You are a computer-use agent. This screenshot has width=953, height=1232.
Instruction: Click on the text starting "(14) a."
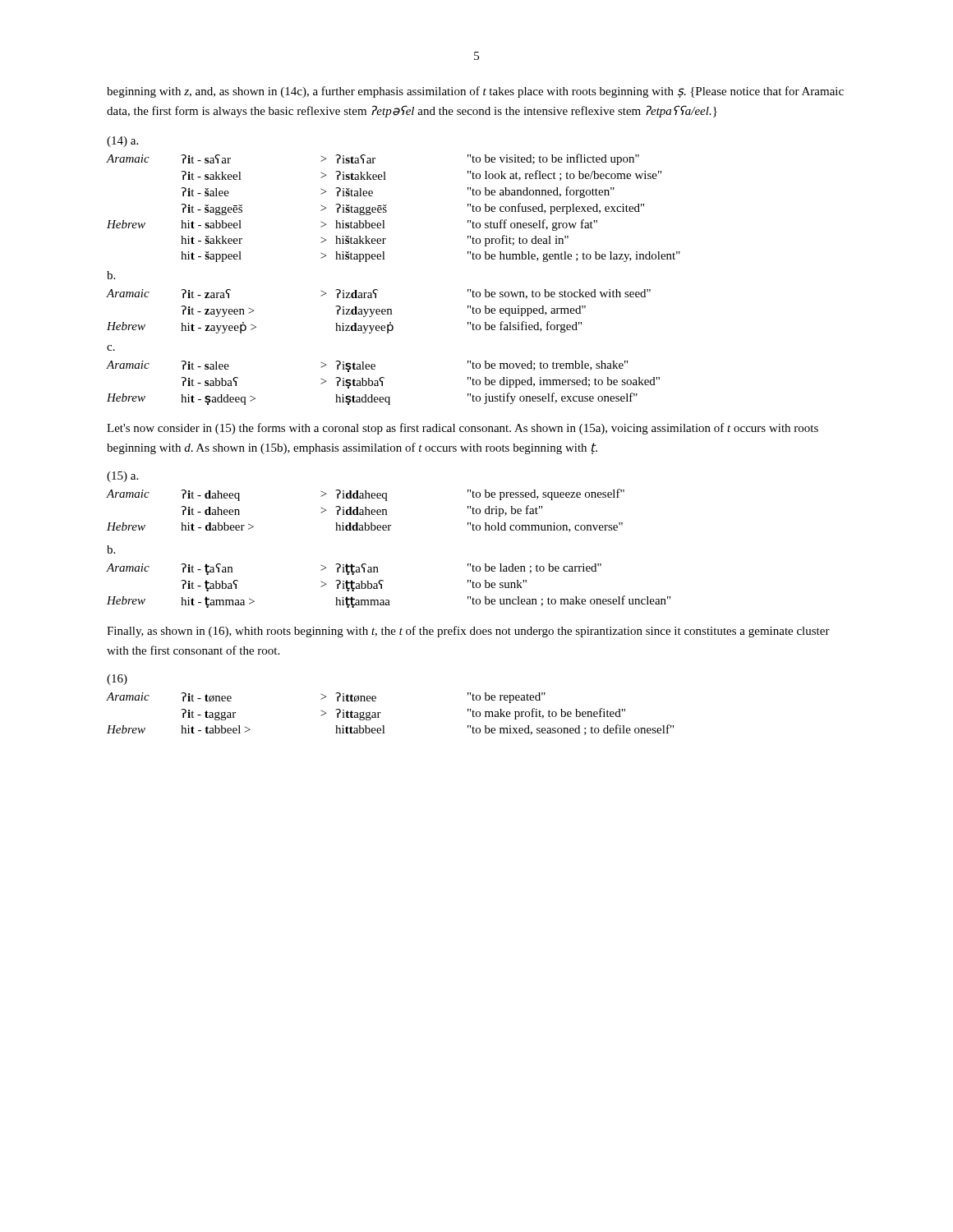(123, 140)
